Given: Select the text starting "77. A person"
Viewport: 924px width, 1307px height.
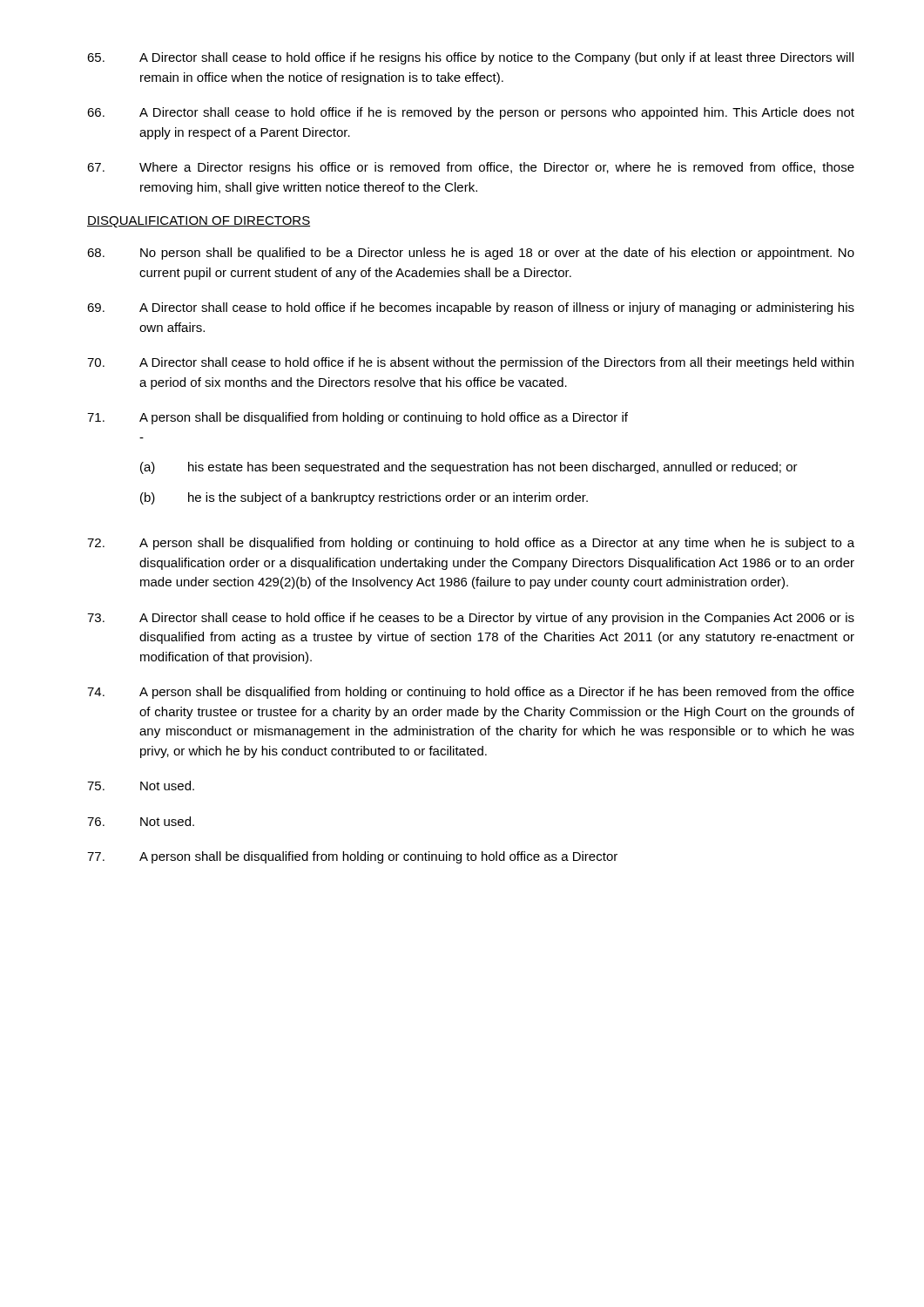Looking at the screenshot, I should pyautogui.click(x=471, y=857).
